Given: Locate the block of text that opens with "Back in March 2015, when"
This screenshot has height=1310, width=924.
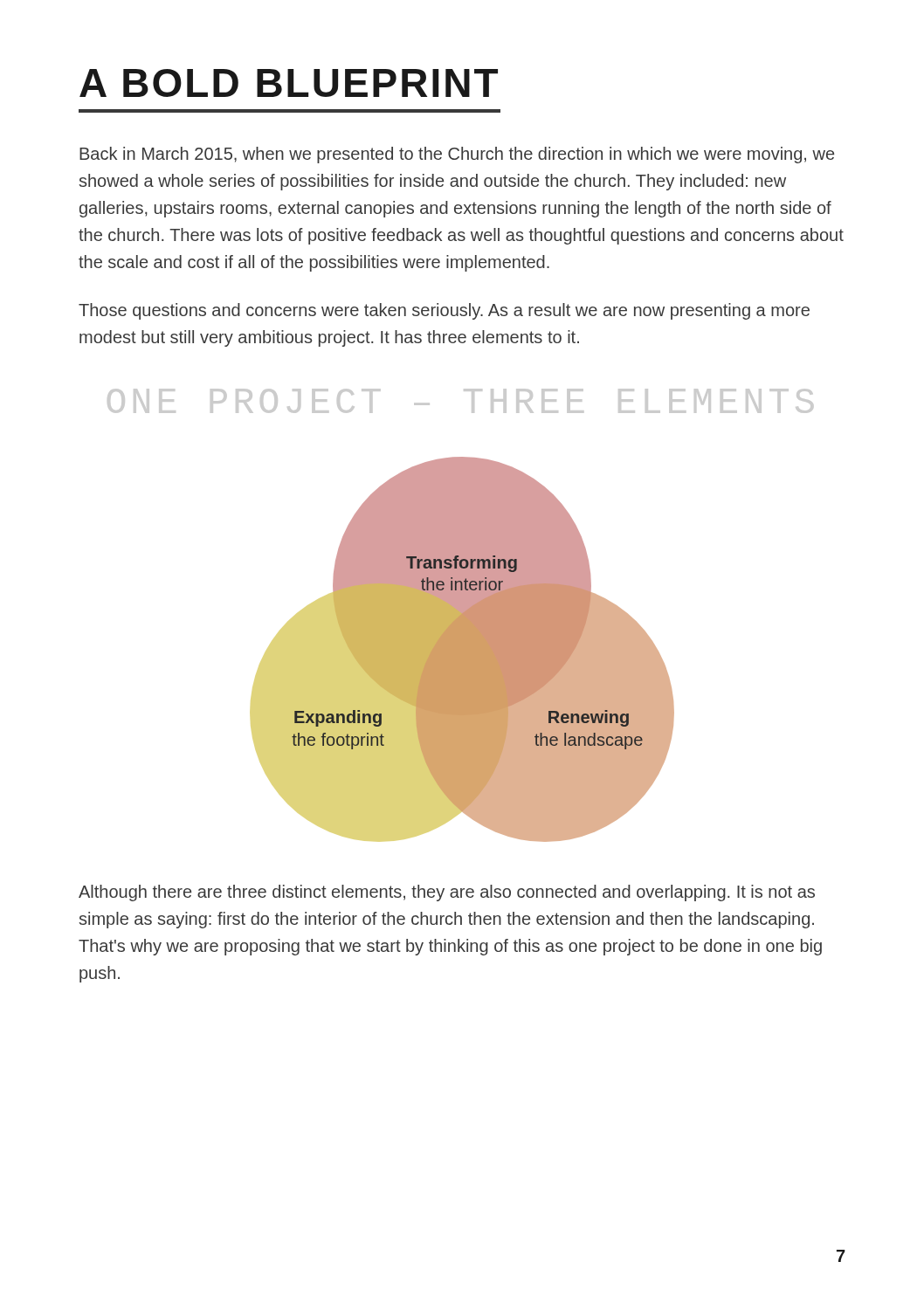Looking at the screenshot, I should 461,208.
